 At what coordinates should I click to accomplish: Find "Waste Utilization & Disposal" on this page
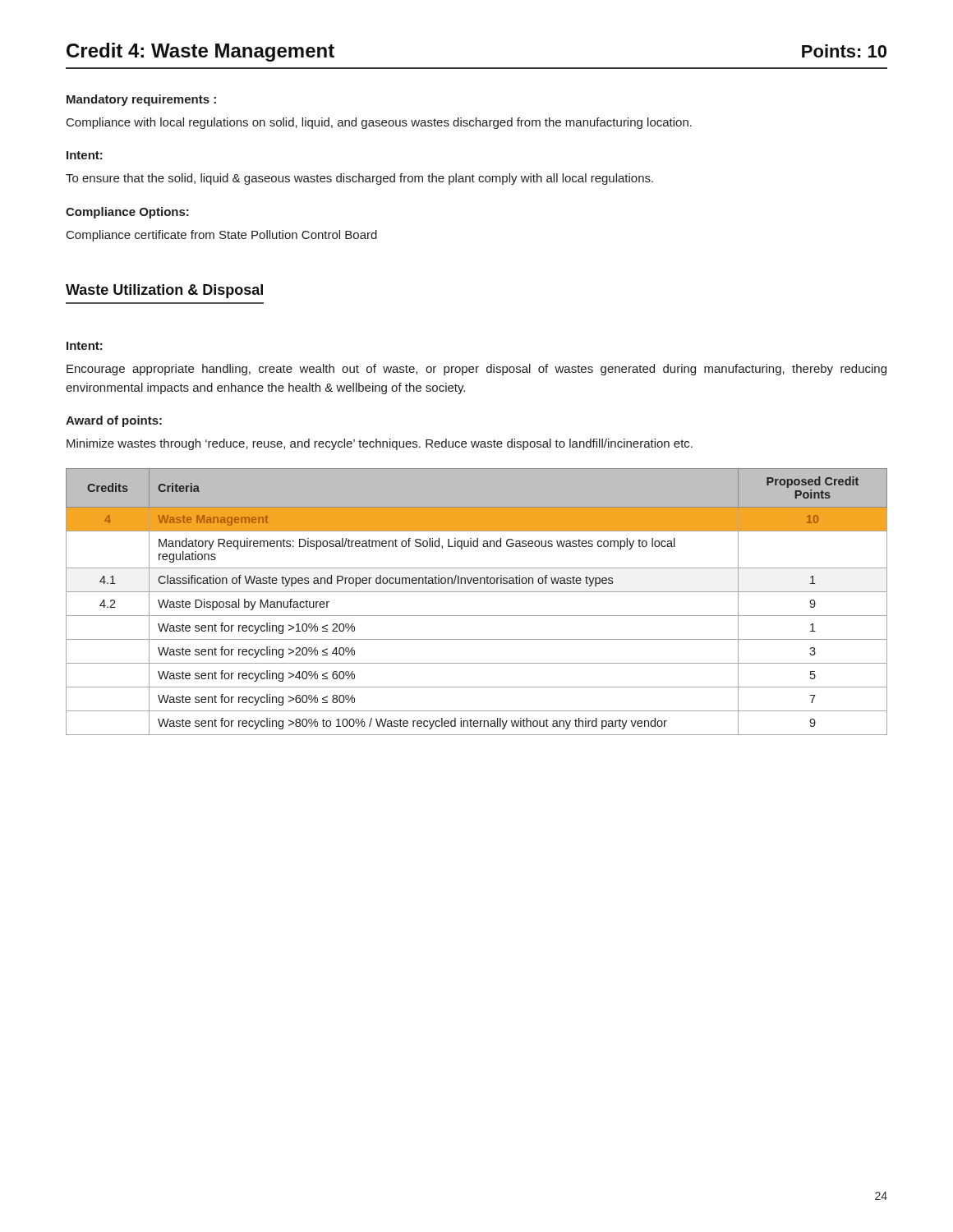(x=165, y=293)
